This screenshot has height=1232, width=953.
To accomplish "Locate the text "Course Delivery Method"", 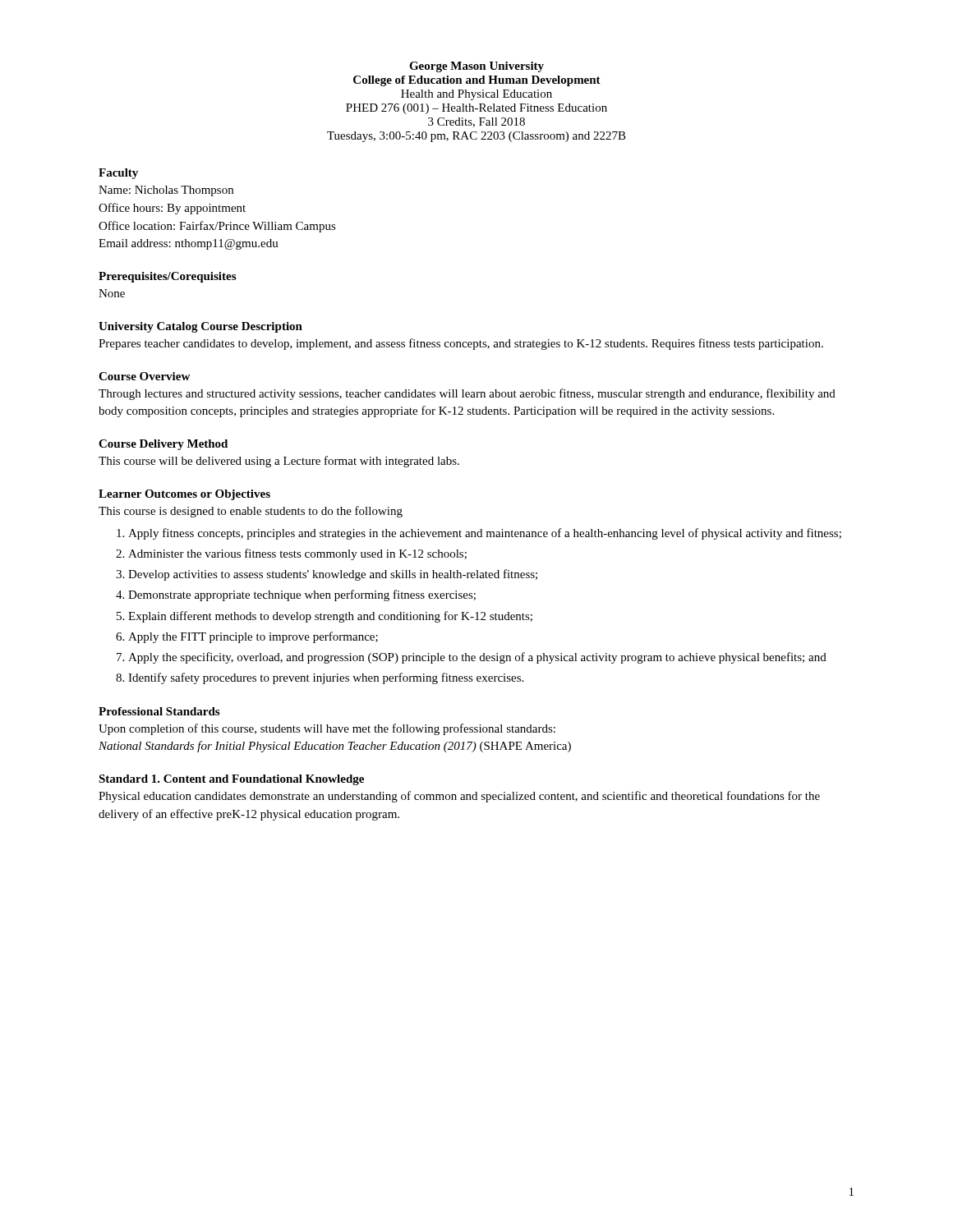I will coord(163,444).
